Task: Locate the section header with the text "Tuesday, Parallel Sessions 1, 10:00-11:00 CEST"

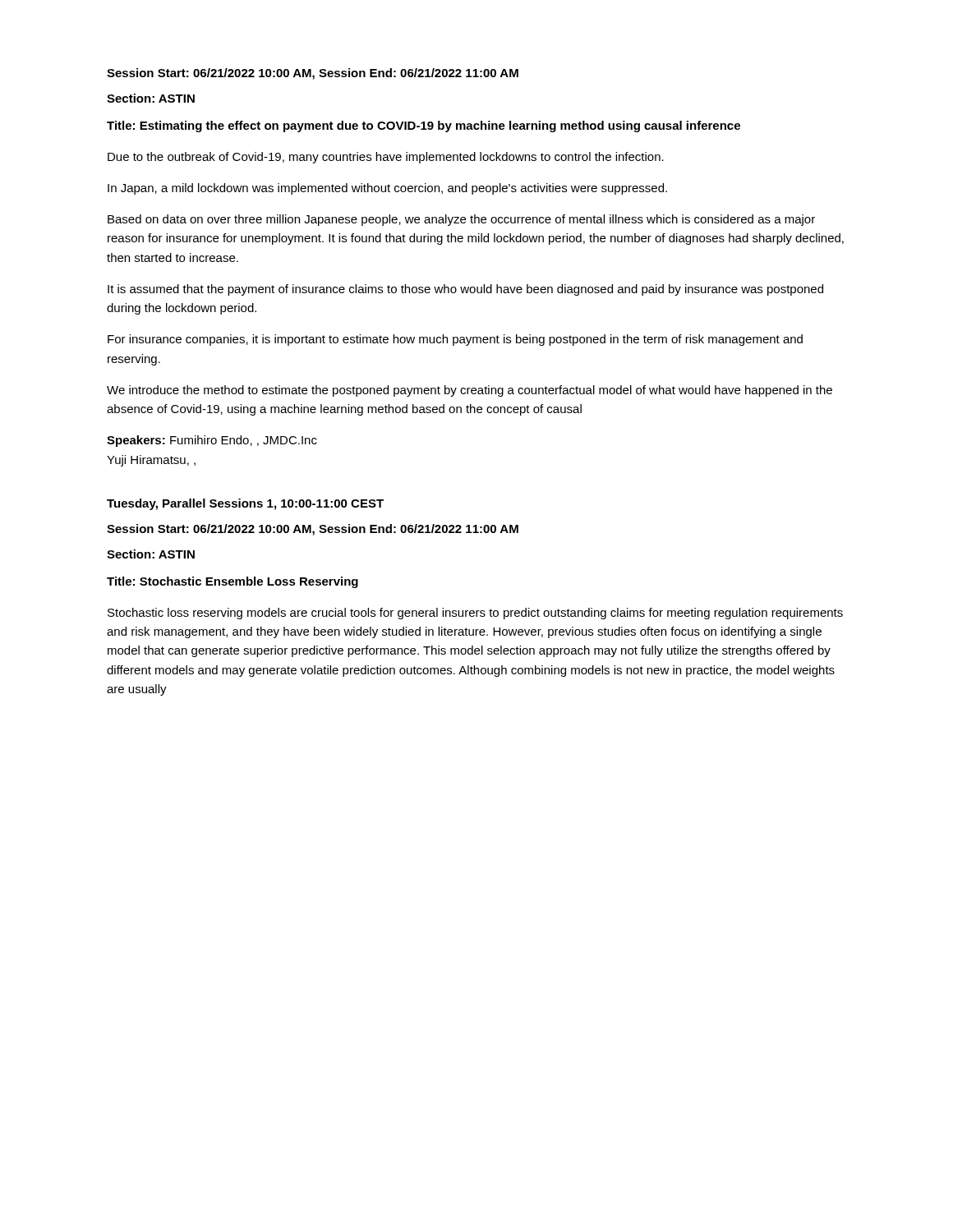Action: [x=245, y=503]
